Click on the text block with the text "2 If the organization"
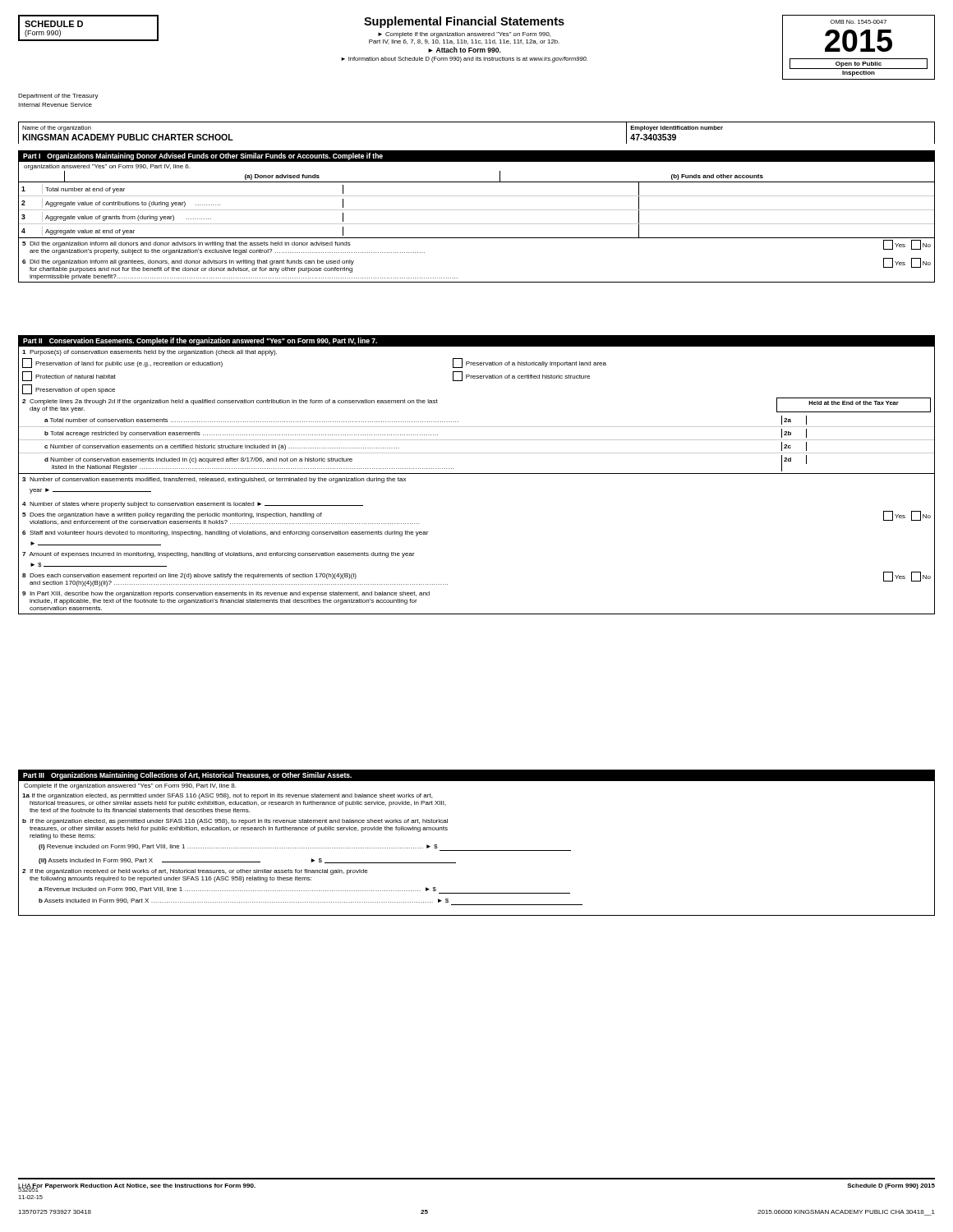 coord(476,886)
